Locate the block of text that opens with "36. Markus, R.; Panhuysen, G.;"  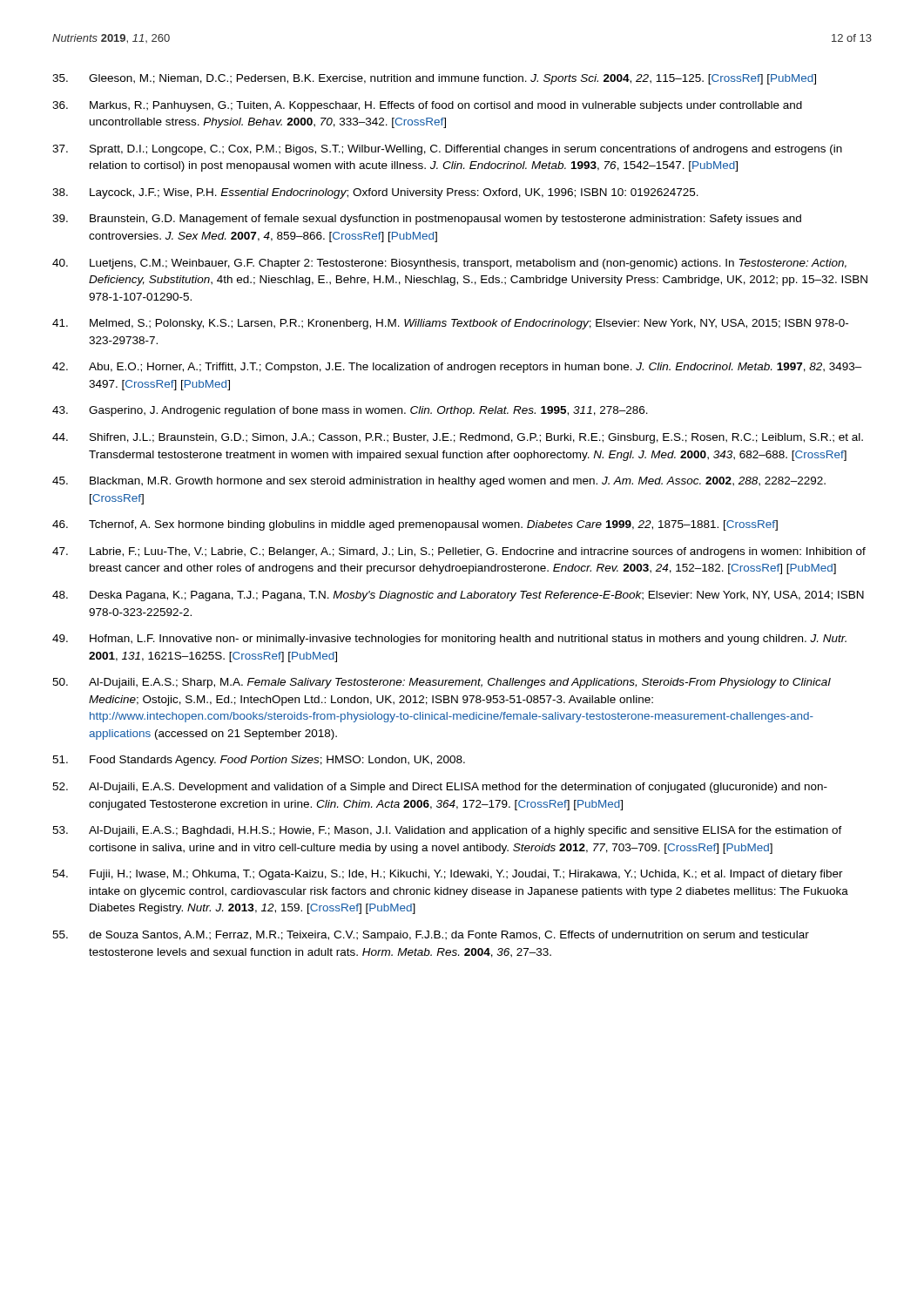tap(462, 113)
